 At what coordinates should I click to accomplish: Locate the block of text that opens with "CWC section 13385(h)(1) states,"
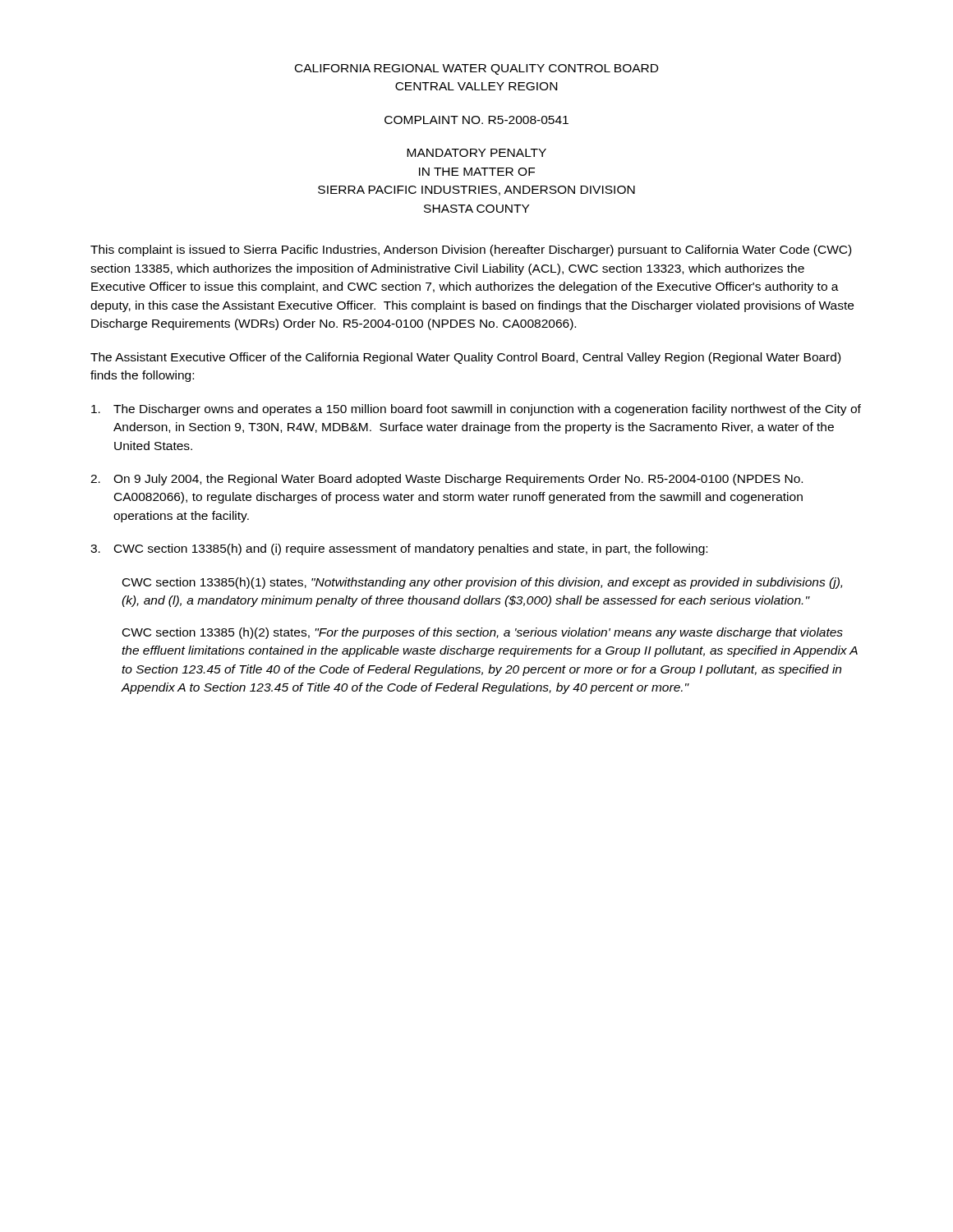(x=483, y=591)
